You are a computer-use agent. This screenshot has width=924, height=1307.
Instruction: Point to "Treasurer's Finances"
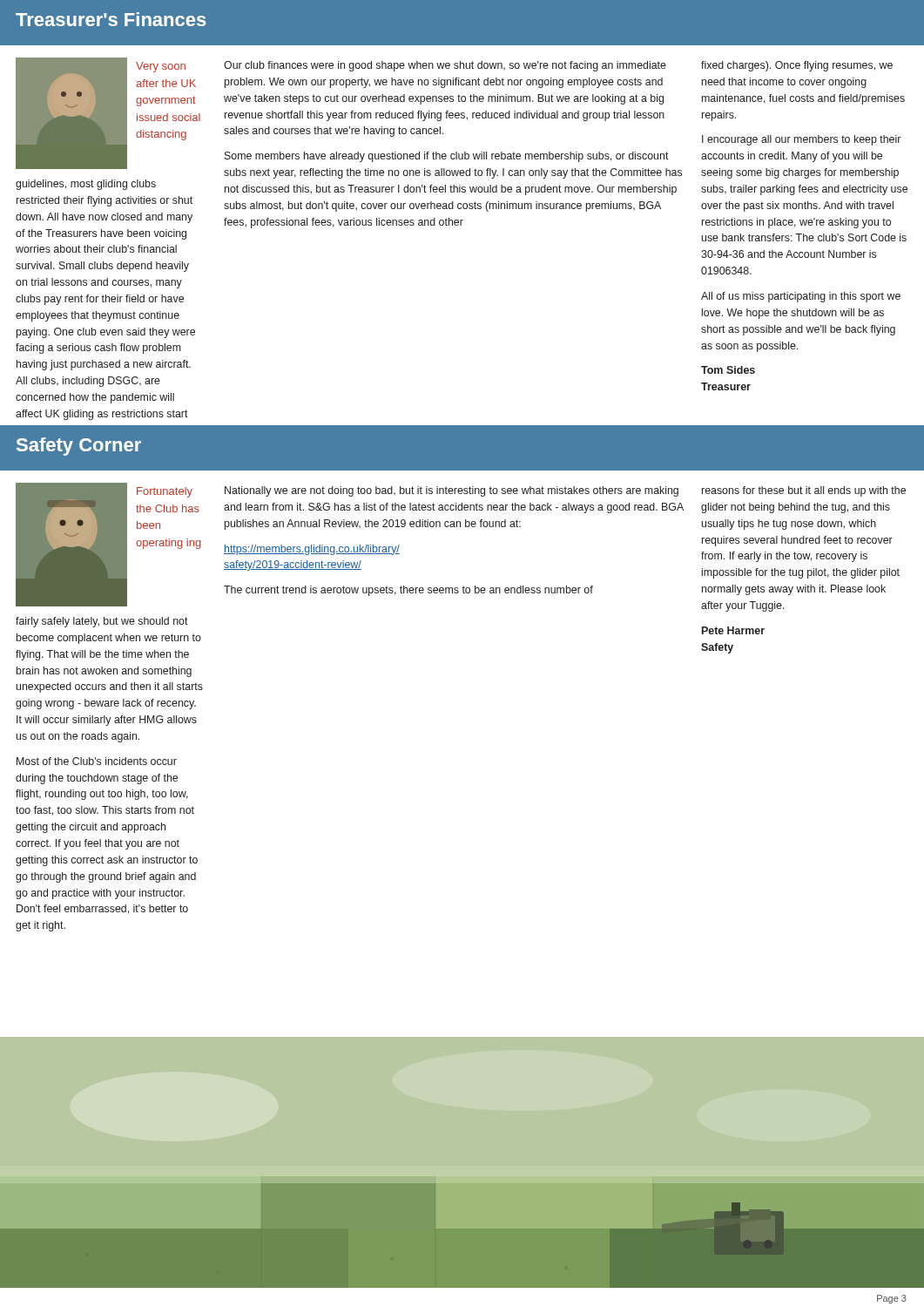111,20
